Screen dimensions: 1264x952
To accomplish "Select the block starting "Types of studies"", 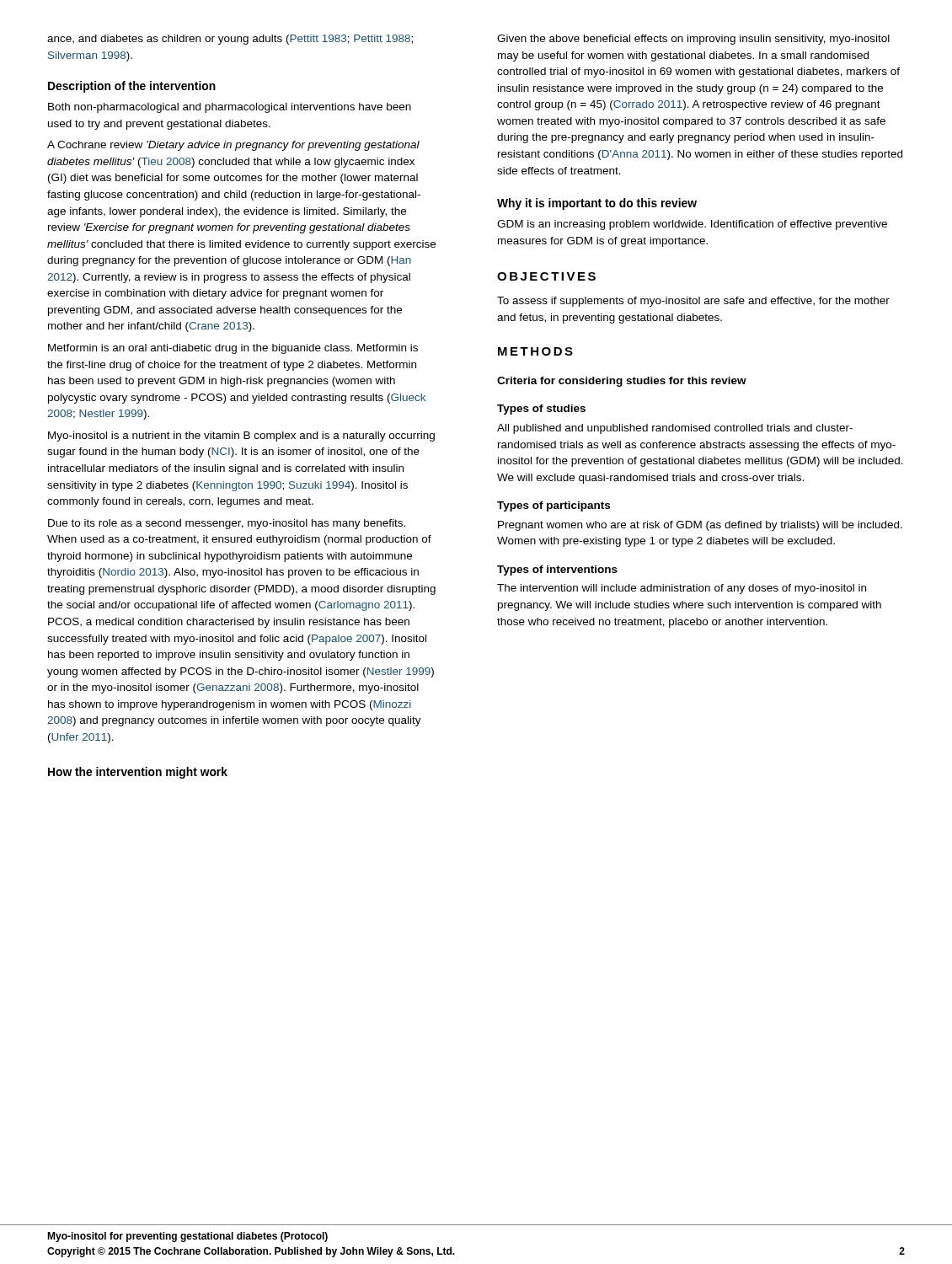I will click(x=541, y=409).
